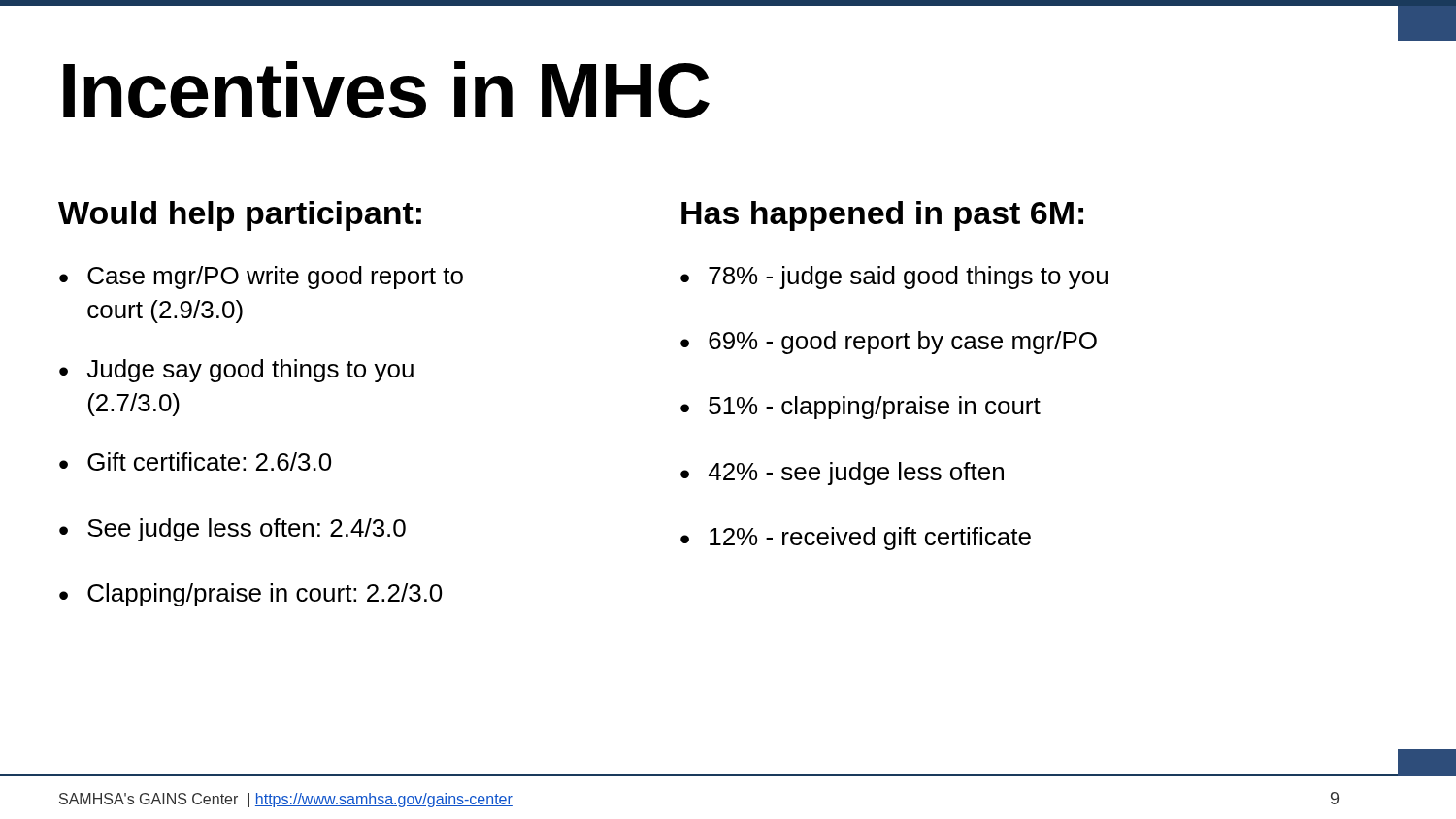Screen dimensions: 819x1456
Task: Click on the passage starting "Incentives in MHC"
Action: [495, 91]
